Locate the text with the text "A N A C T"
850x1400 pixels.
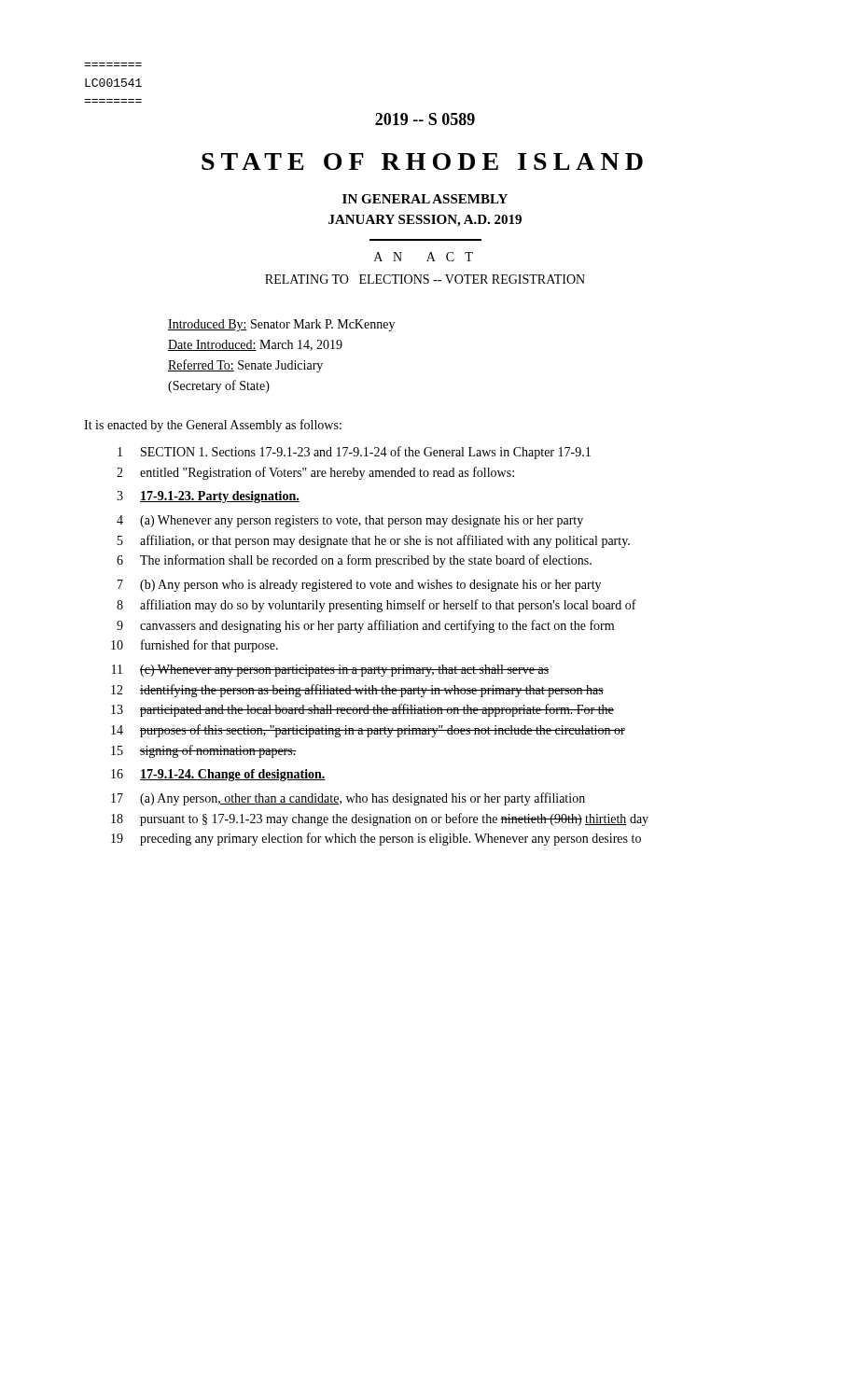pyautogui.click(x=425, y=257)
